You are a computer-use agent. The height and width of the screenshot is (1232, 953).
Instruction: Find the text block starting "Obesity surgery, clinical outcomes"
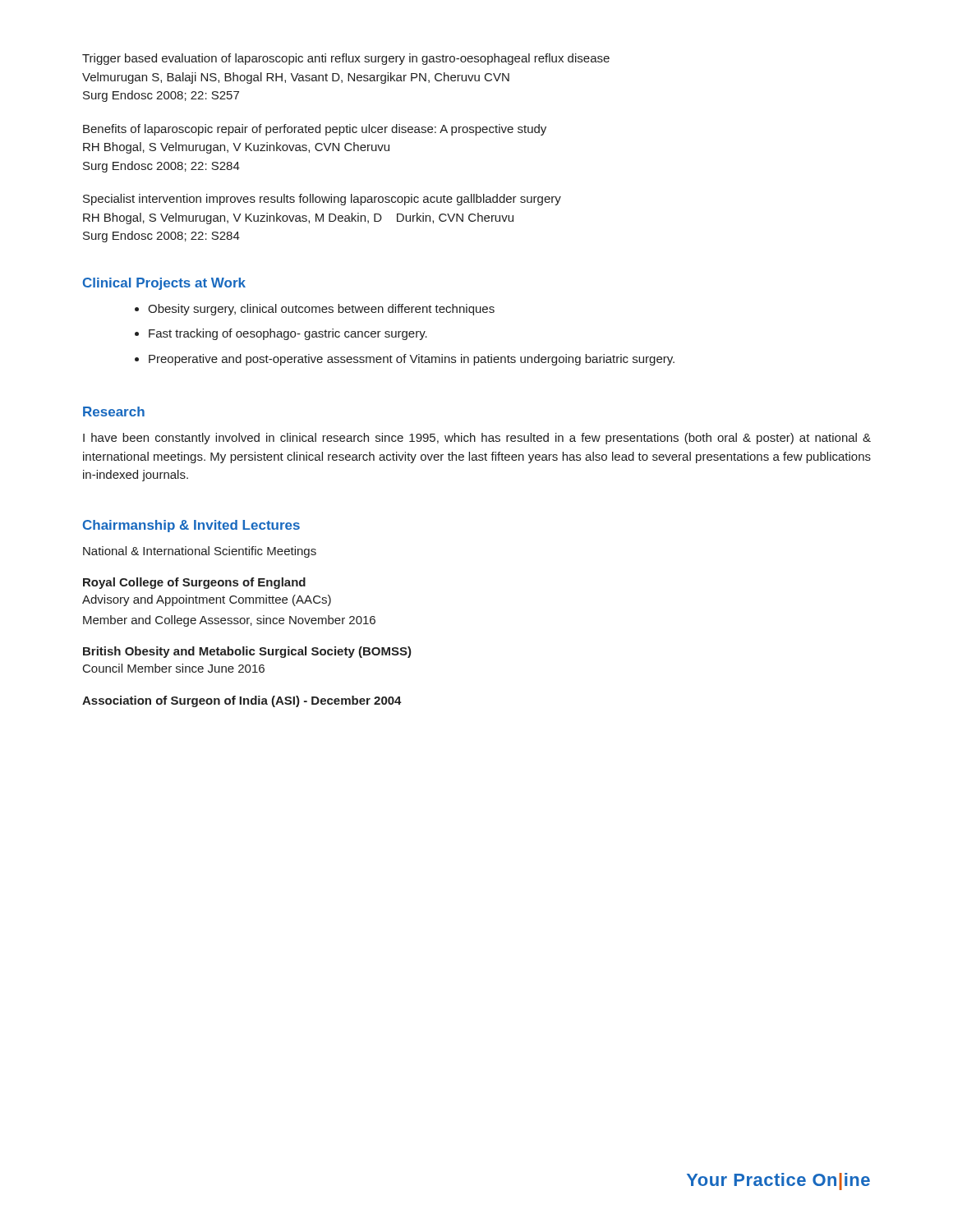point(321,308)
